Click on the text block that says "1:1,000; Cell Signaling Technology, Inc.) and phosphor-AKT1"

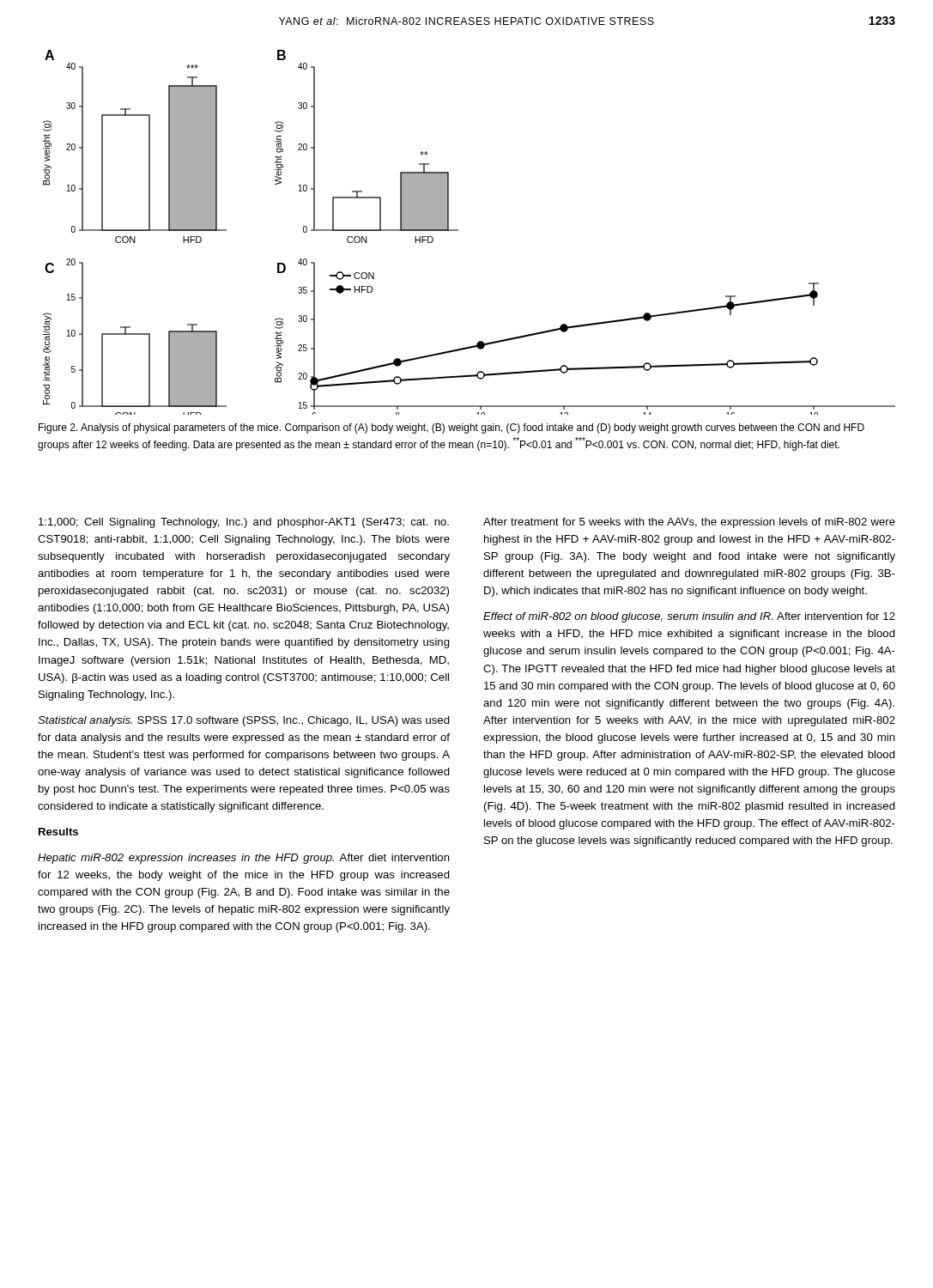(244, 724)
